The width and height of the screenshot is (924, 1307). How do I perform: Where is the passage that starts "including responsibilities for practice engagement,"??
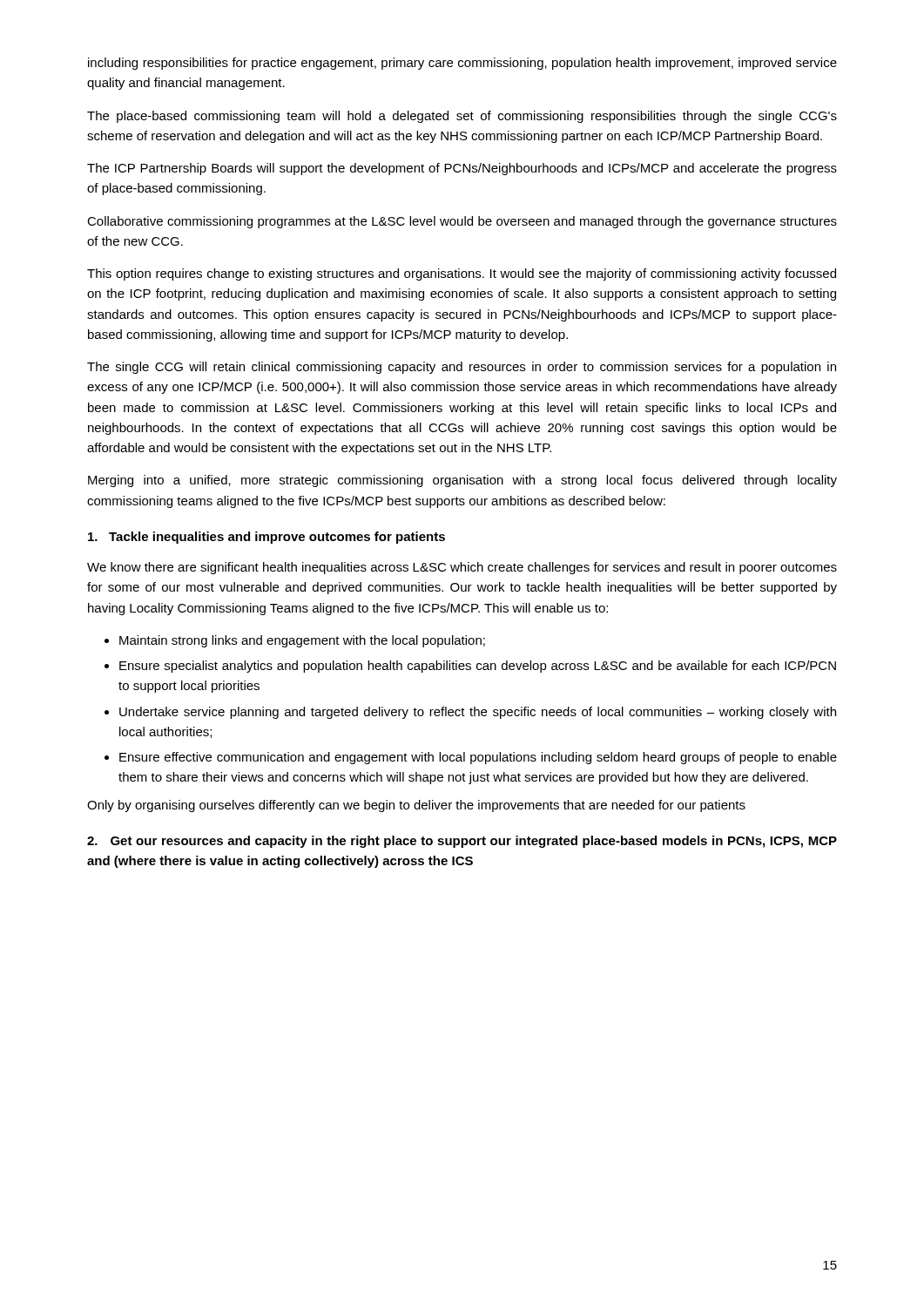click(462, 72)
